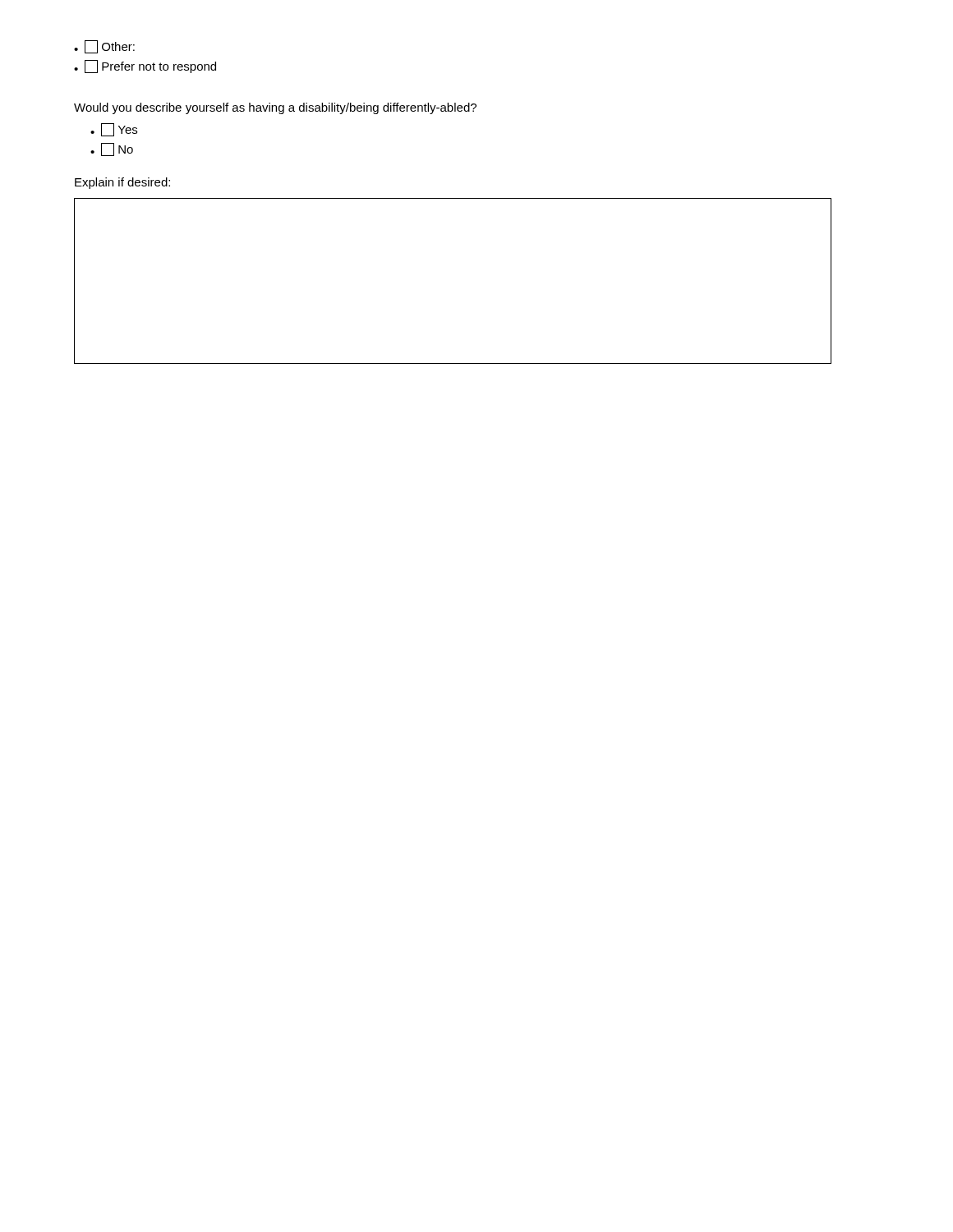953x1232 pixels.
Task: Locate the text block starting "• No"
Action: pyautogui.click(x=112, y=150)
